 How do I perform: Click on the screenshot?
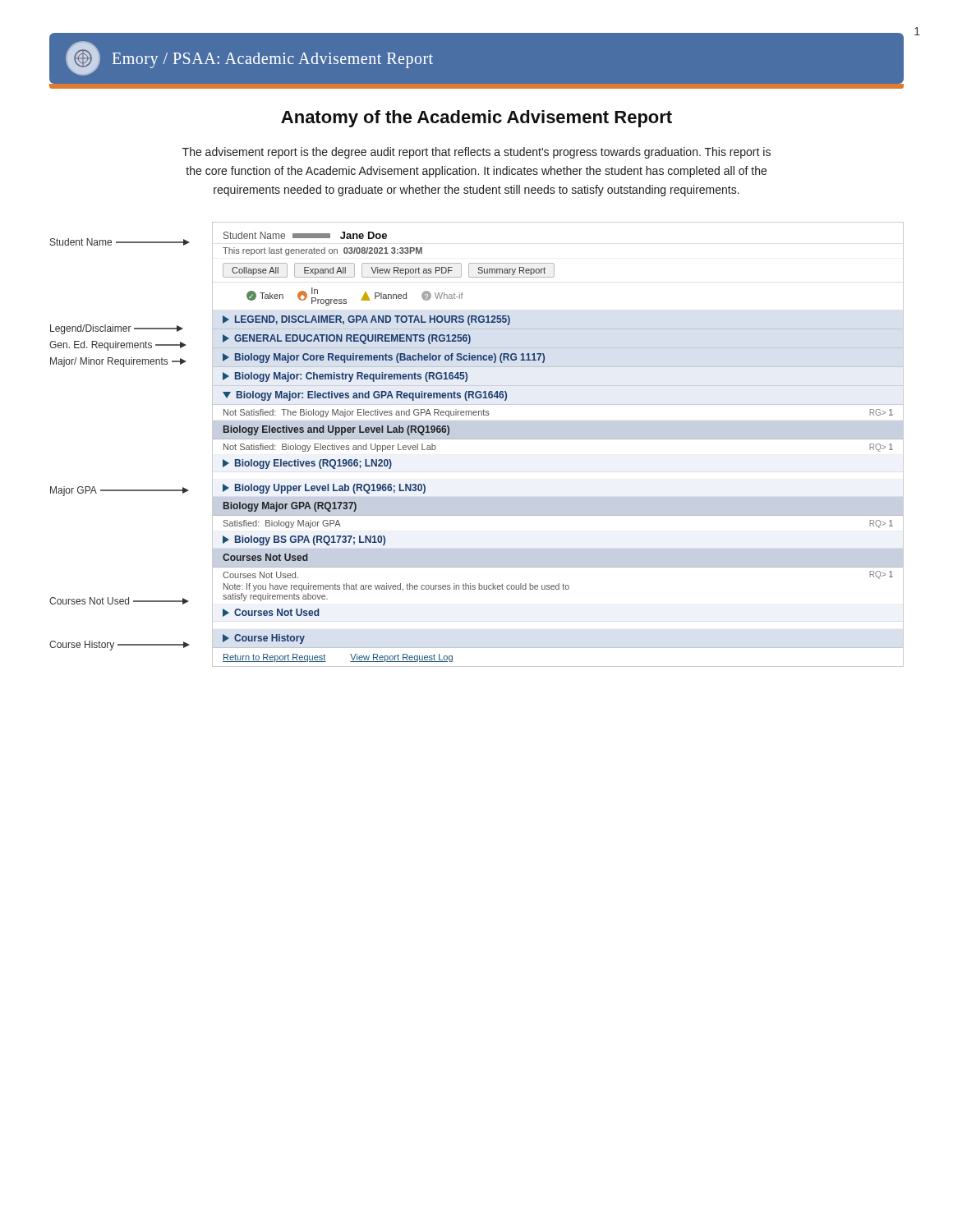pos(476,710)
